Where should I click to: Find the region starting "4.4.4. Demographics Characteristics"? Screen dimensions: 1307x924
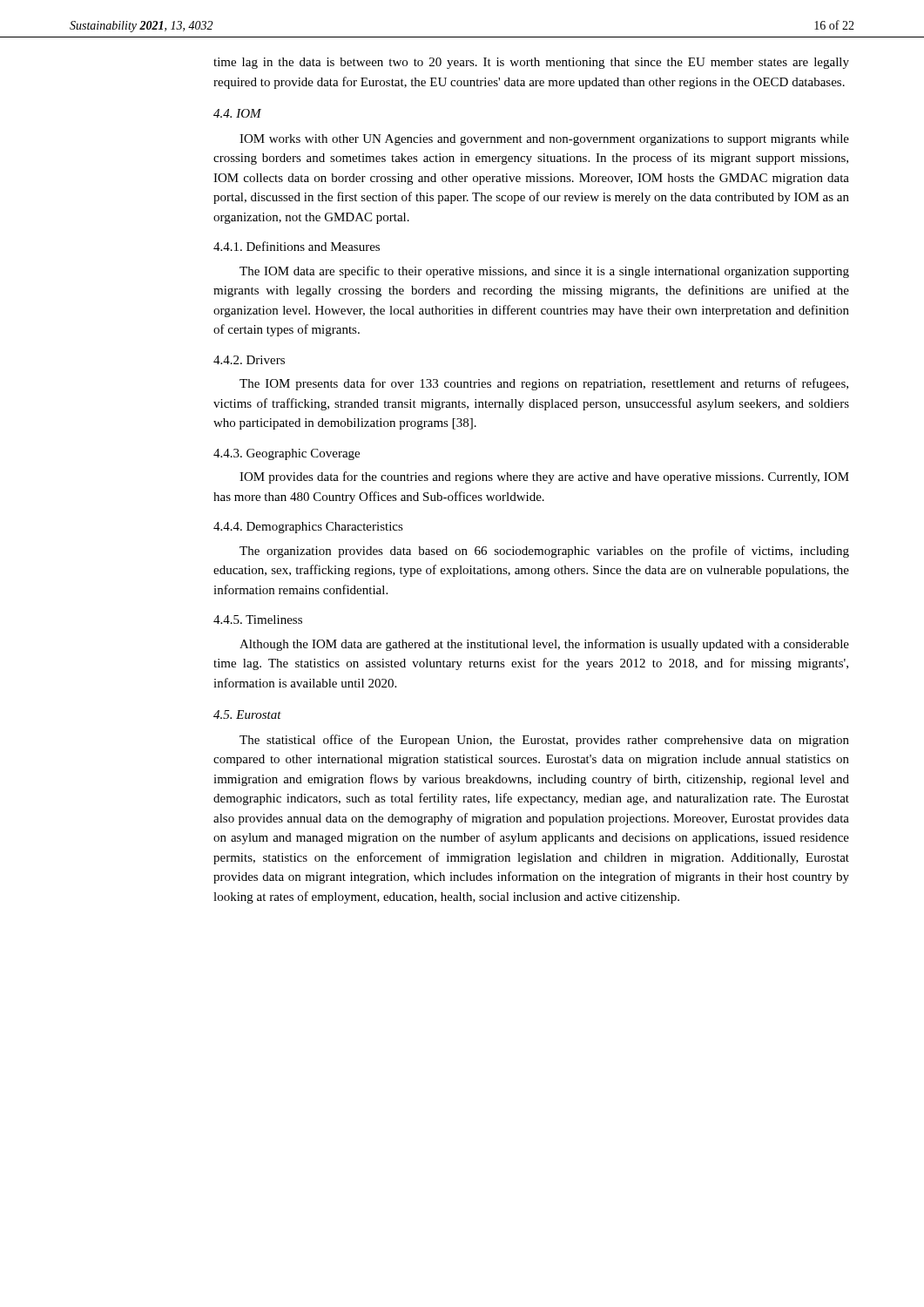(308, 528)
